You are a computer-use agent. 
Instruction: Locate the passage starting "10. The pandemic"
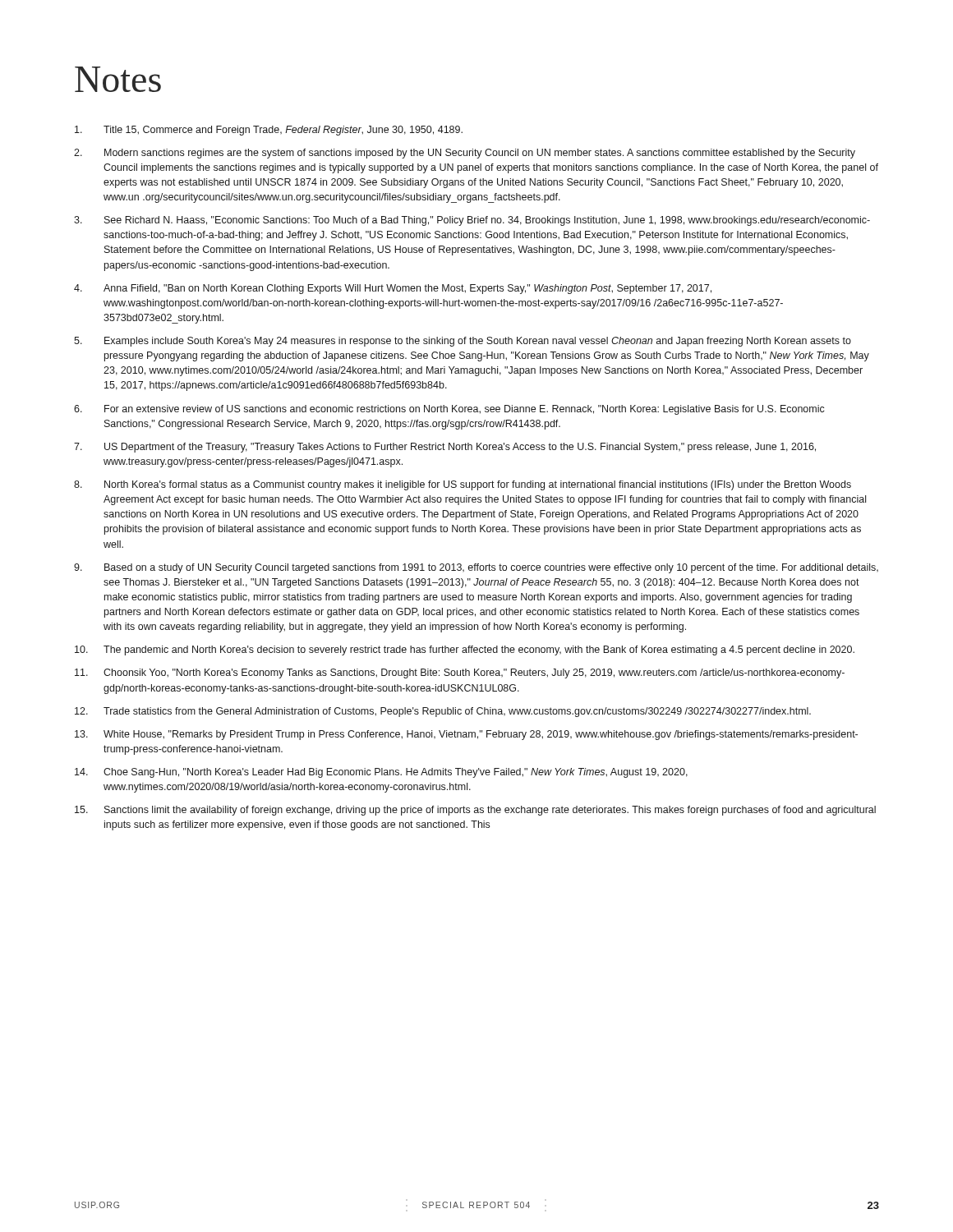click(476, 650)
